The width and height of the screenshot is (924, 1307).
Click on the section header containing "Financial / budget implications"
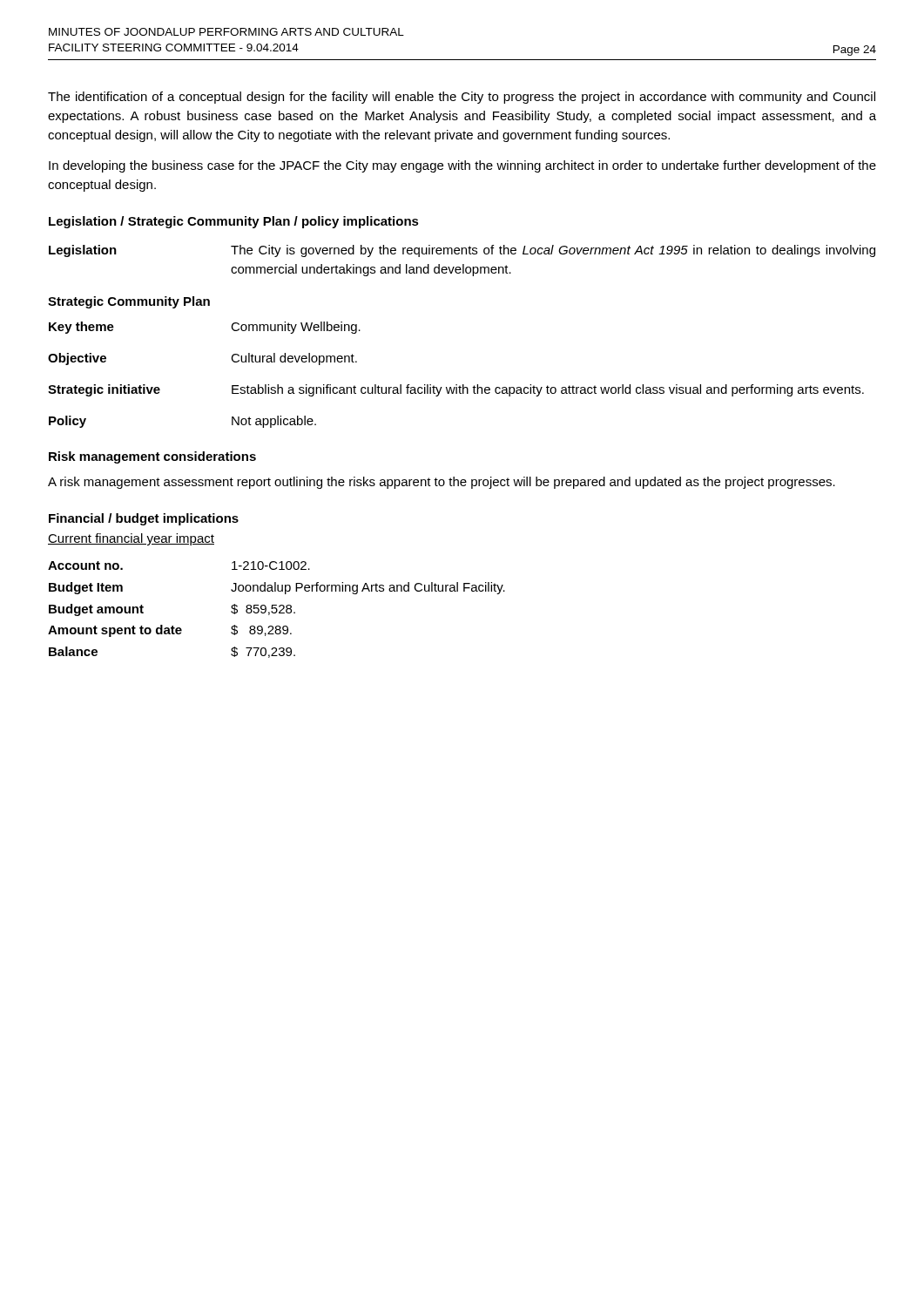[143, 518]
